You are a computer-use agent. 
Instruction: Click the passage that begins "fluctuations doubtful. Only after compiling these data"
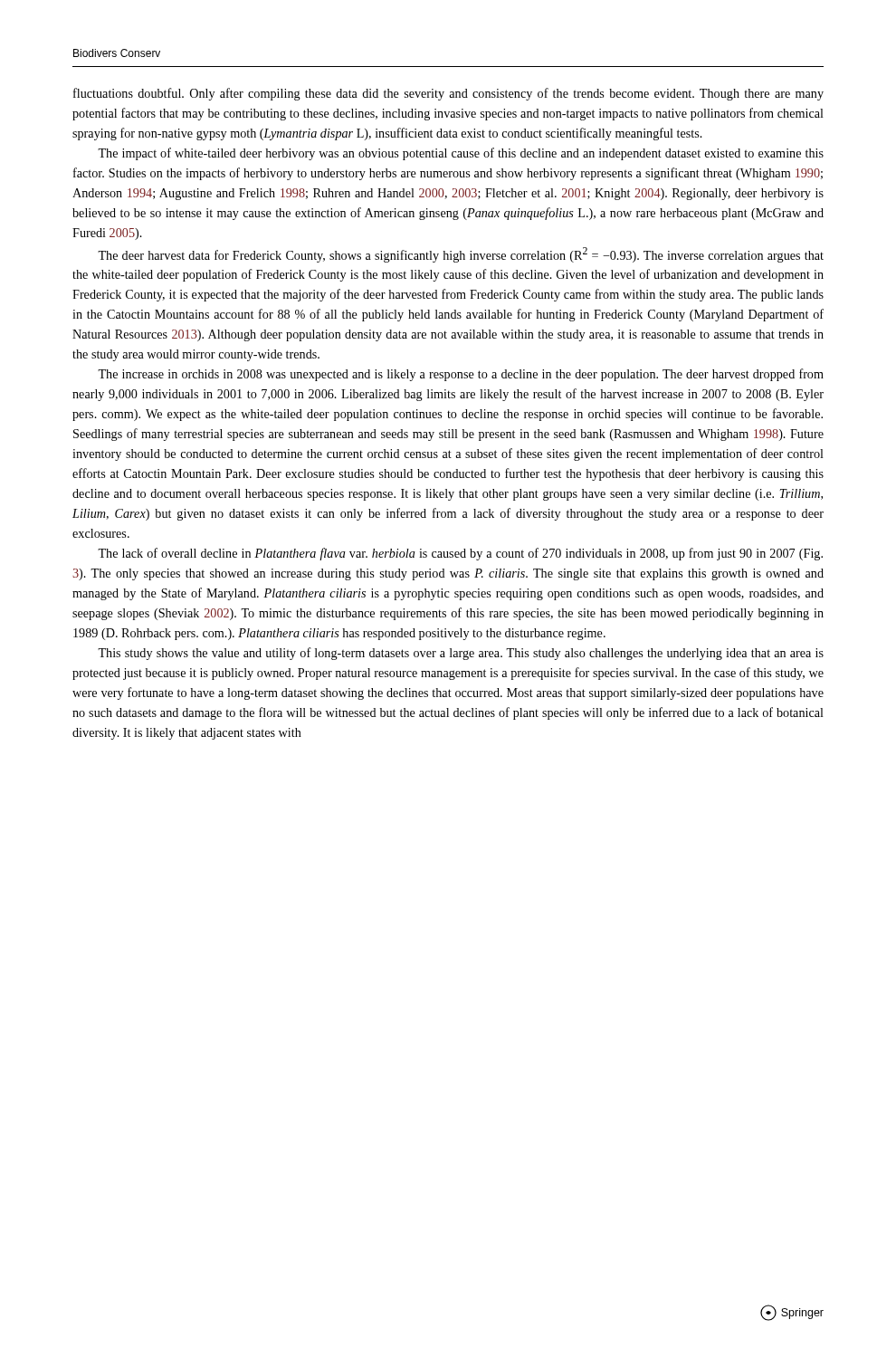coord(448,413)
